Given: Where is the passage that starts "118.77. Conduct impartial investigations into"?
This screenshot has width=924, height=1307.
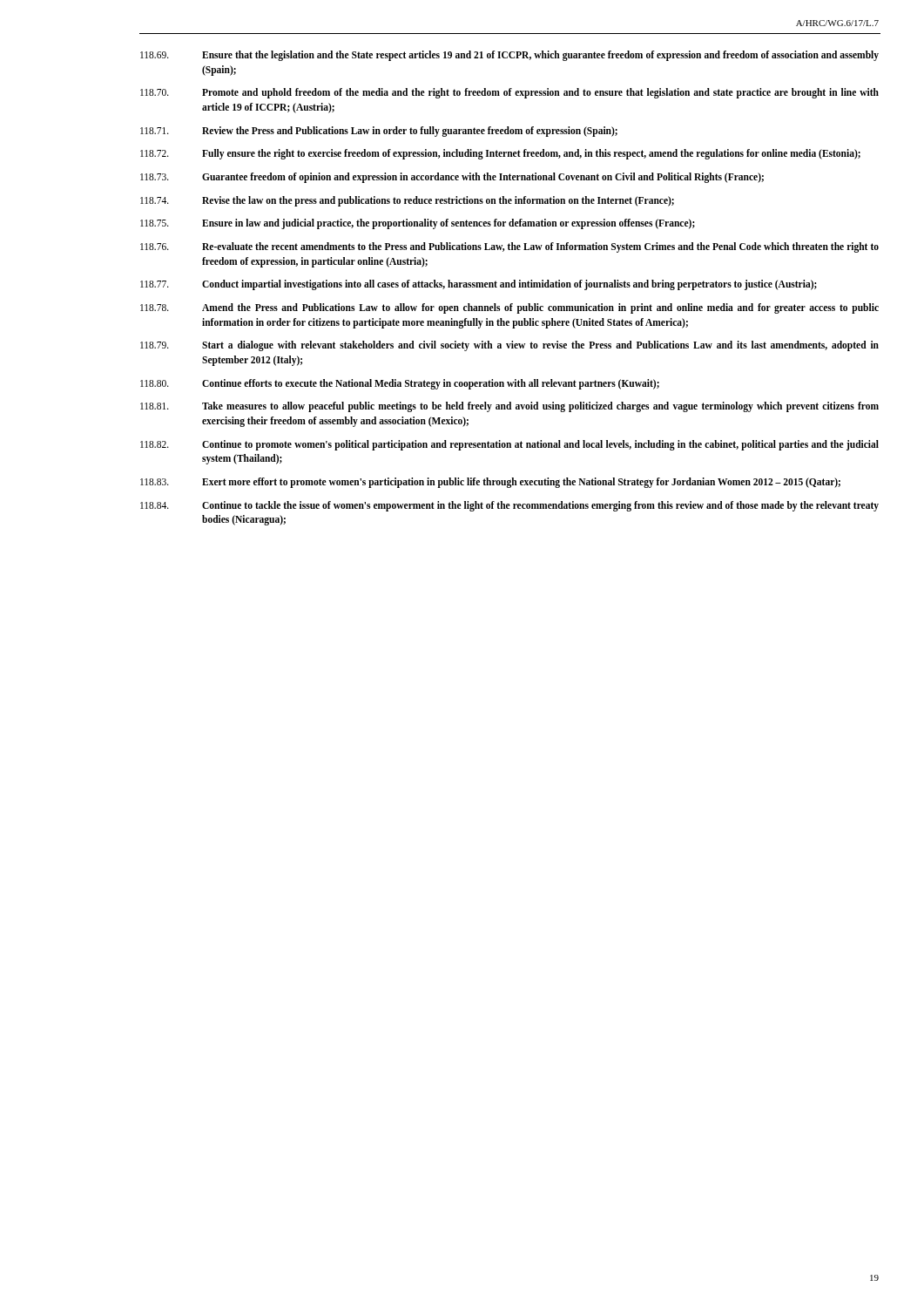Looking at the screenshot, I should pos(509,285).
